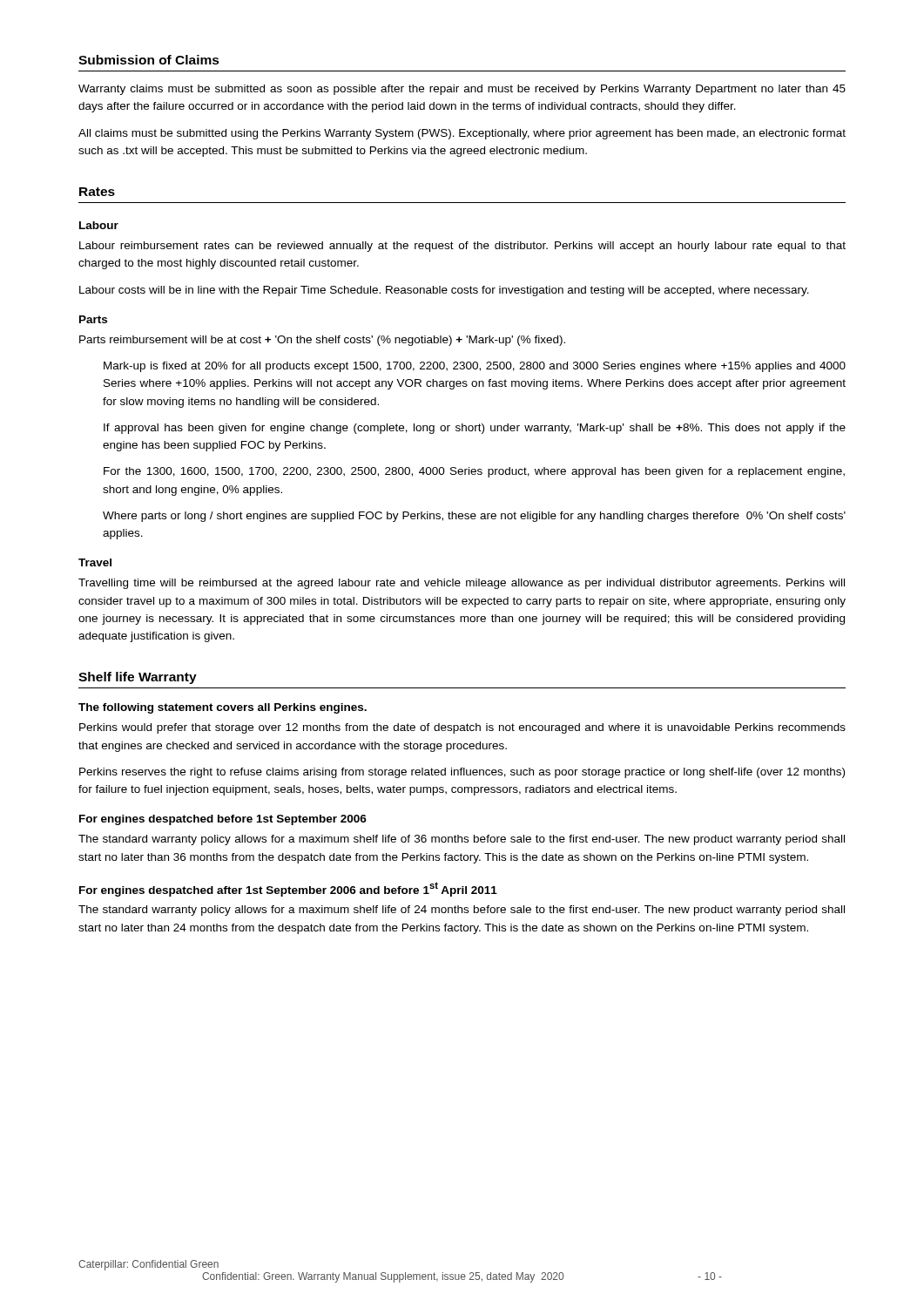The image size is (924, 1307).
Task: Locate the text block that reads "Labour costs will be in line"
Action: (444, 289)
